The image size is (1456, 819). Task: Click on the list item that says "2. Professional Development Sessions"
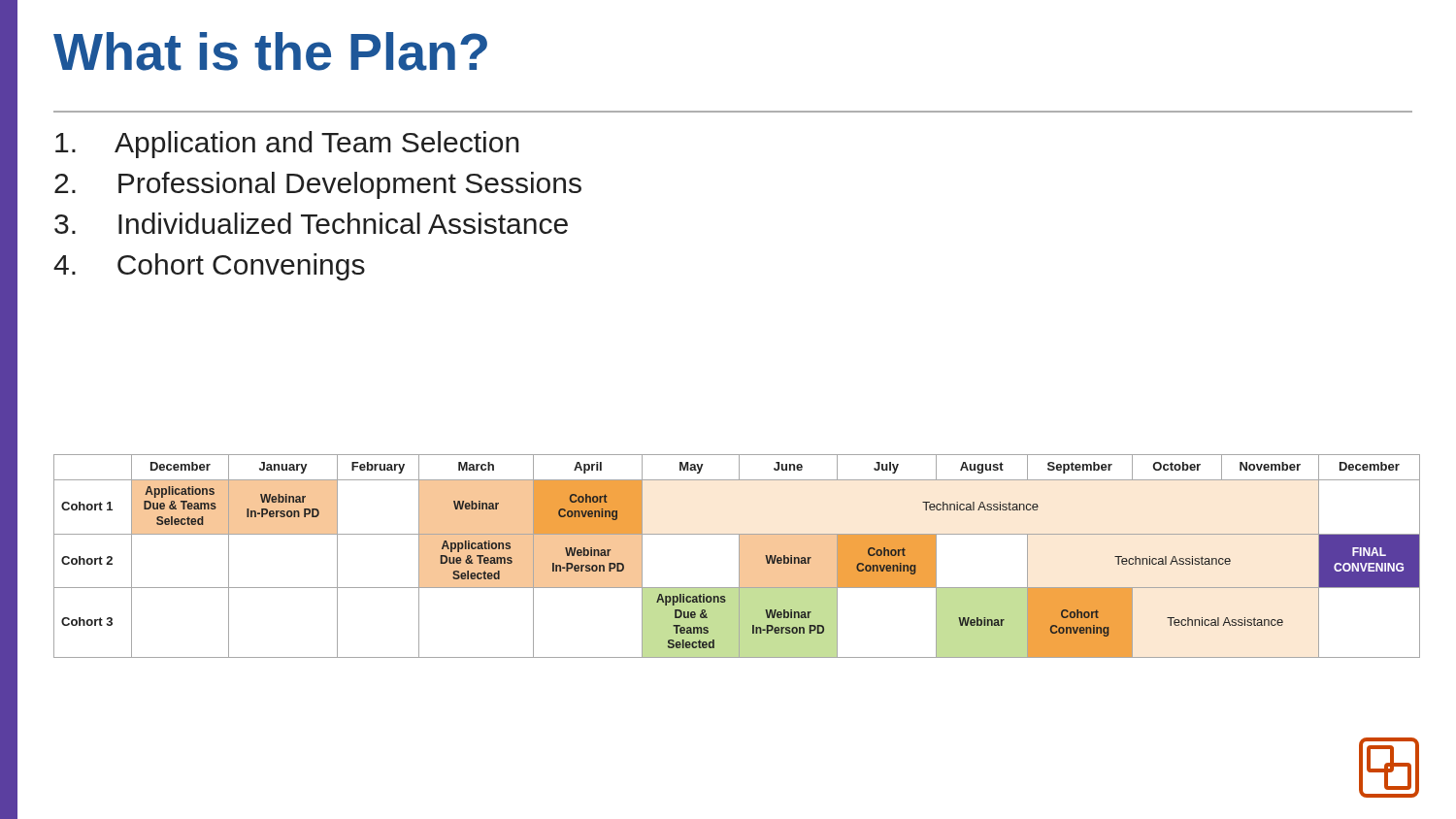[318, 183]
